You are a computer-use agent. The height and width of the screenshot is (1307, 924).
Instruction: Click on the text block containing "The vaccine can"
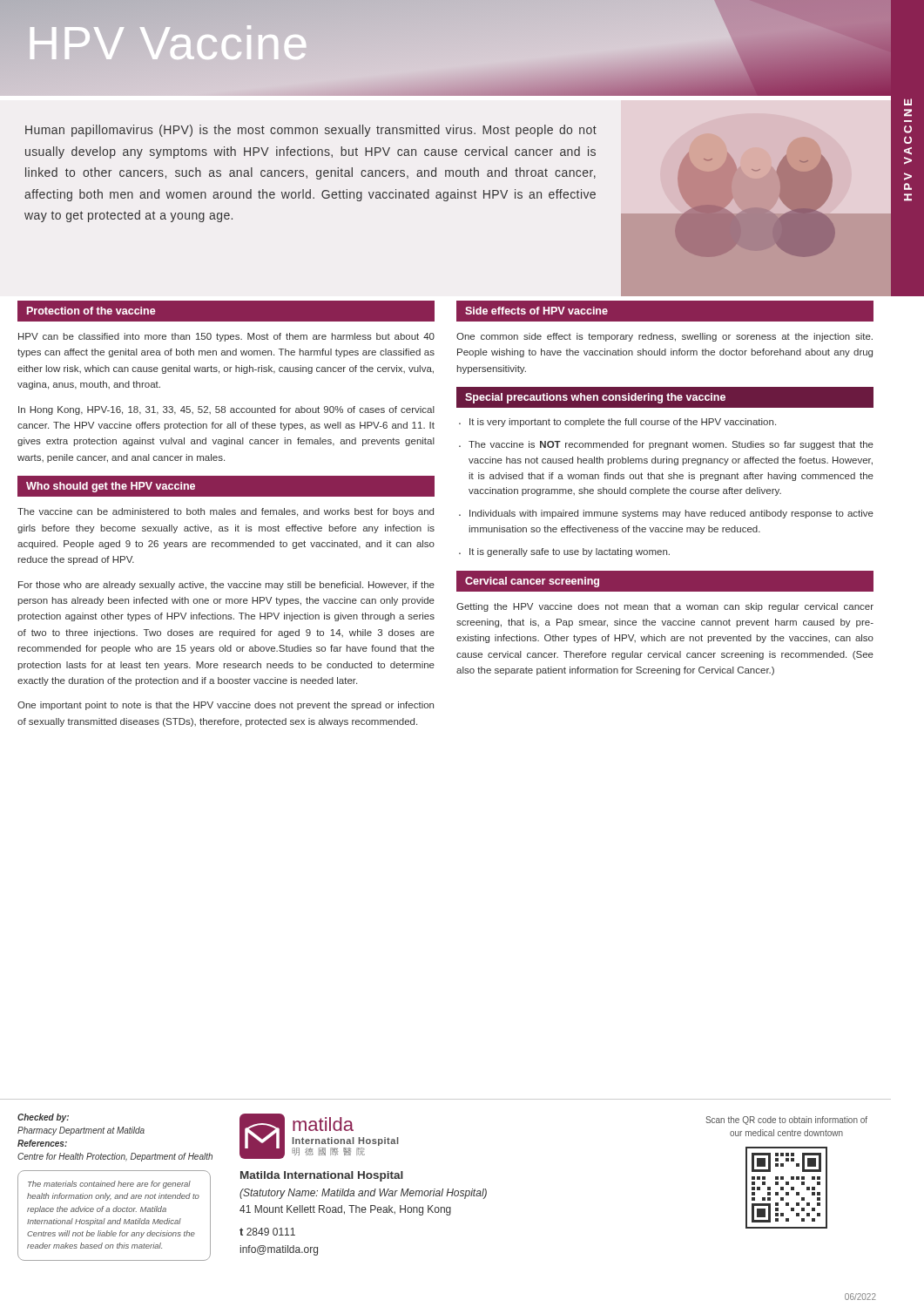click(226, 536)
